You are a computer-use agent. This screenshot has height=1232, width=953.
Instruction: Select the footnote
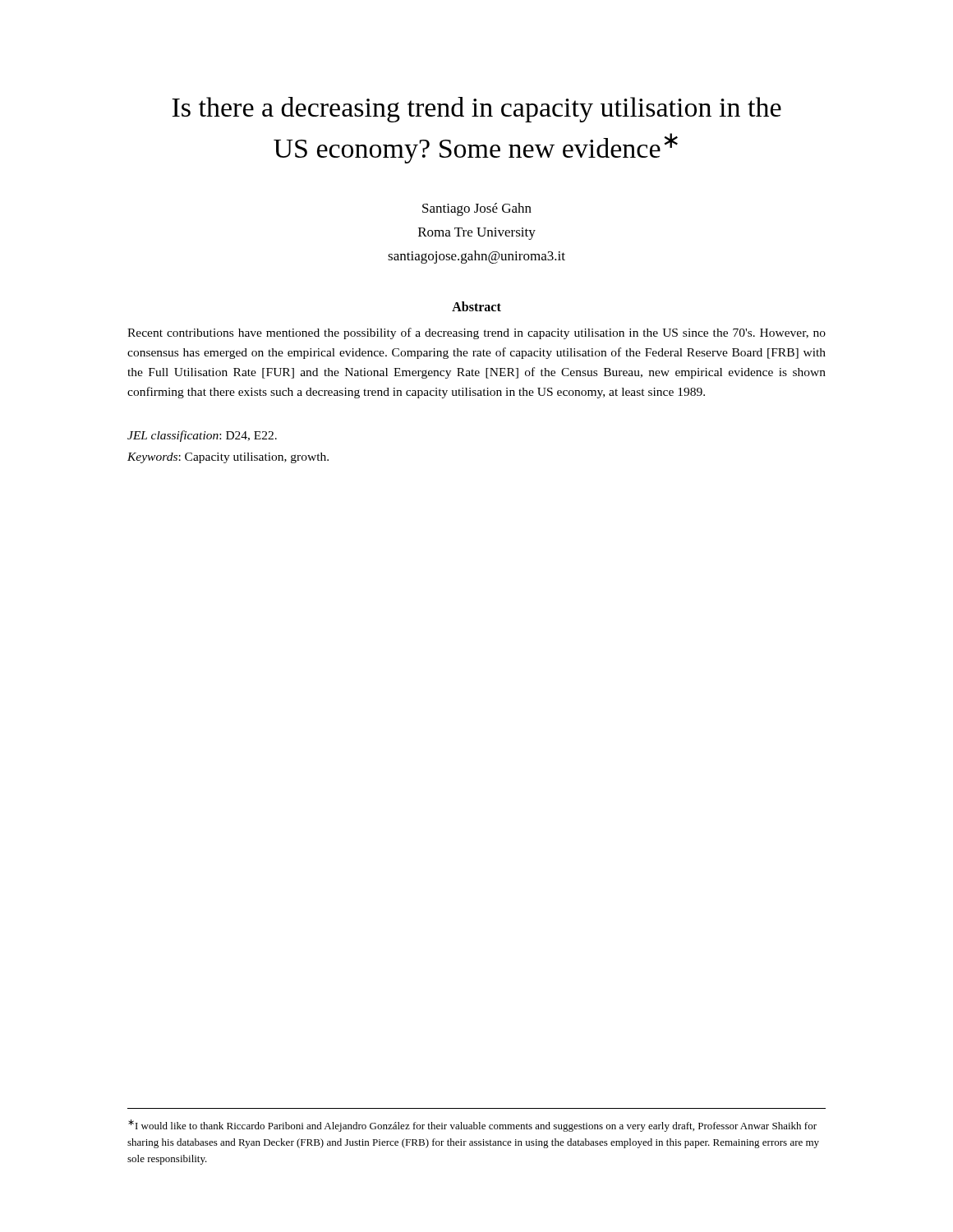tap(476, 1141)
